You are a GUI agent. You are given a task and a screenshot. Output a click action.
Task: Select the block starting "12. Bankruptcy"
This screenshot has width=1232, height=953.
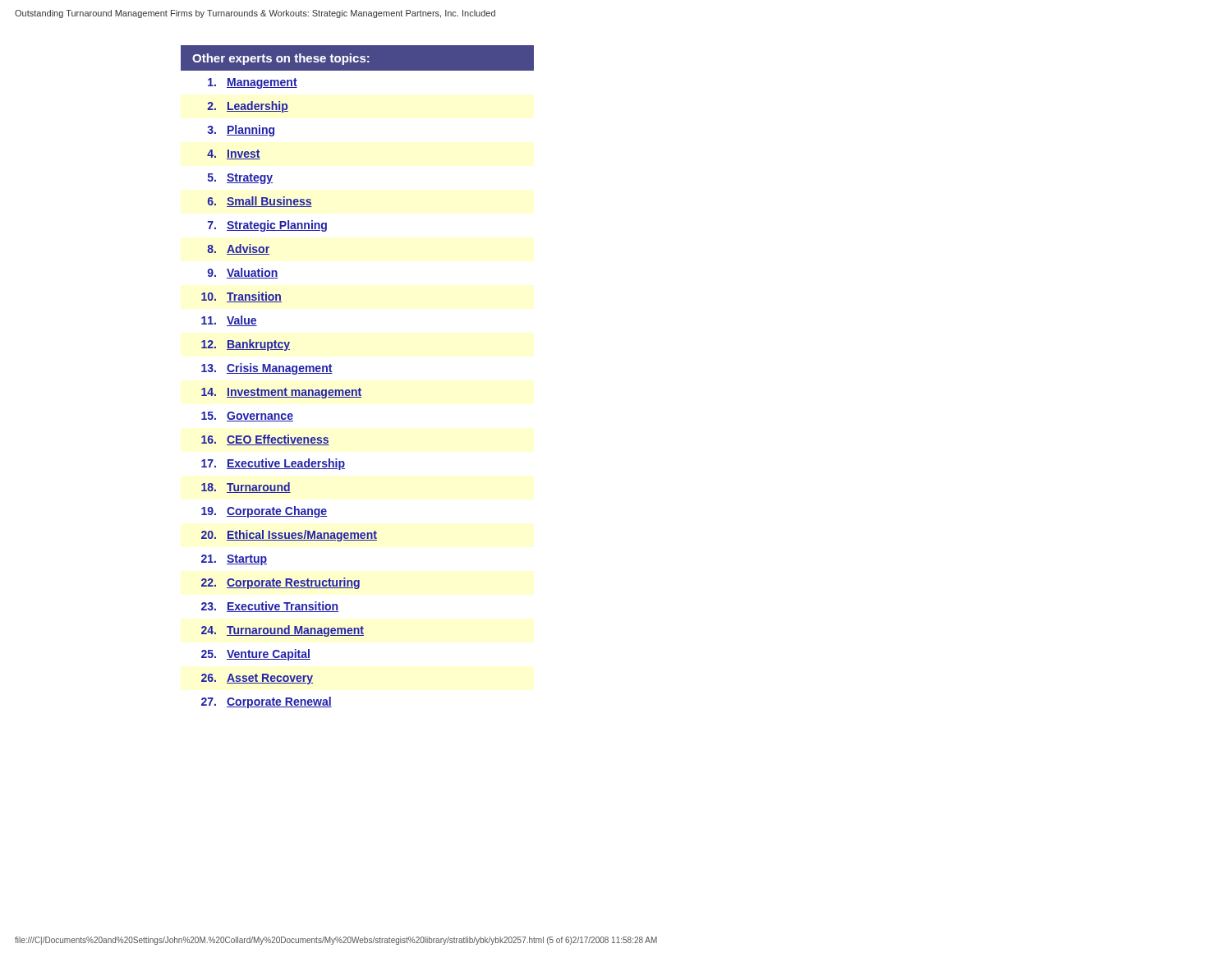pyautogui.click(x=246, y=345)
